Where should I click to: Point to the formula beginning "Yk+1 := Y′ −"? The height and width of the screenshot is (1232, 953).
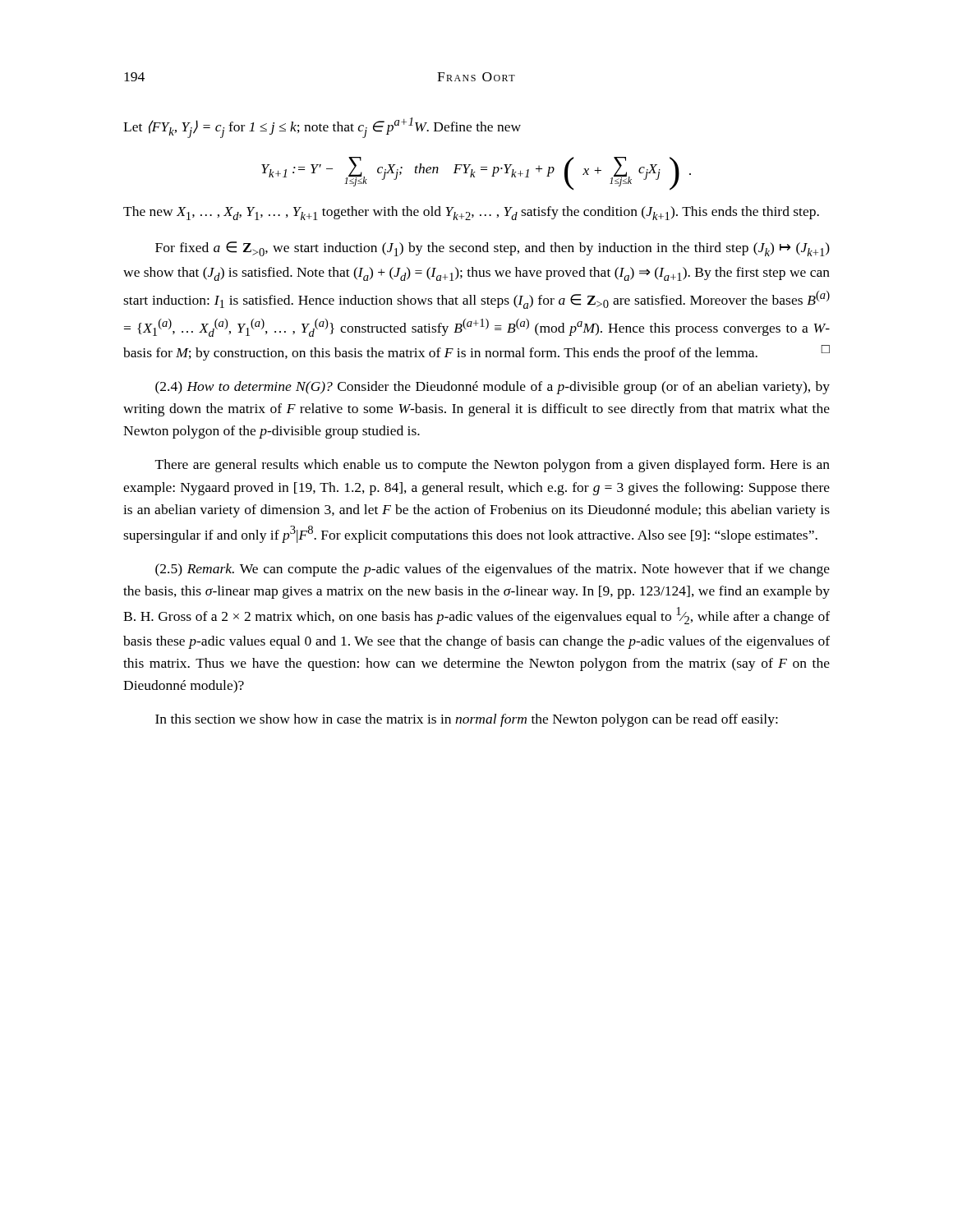(476, 170)
